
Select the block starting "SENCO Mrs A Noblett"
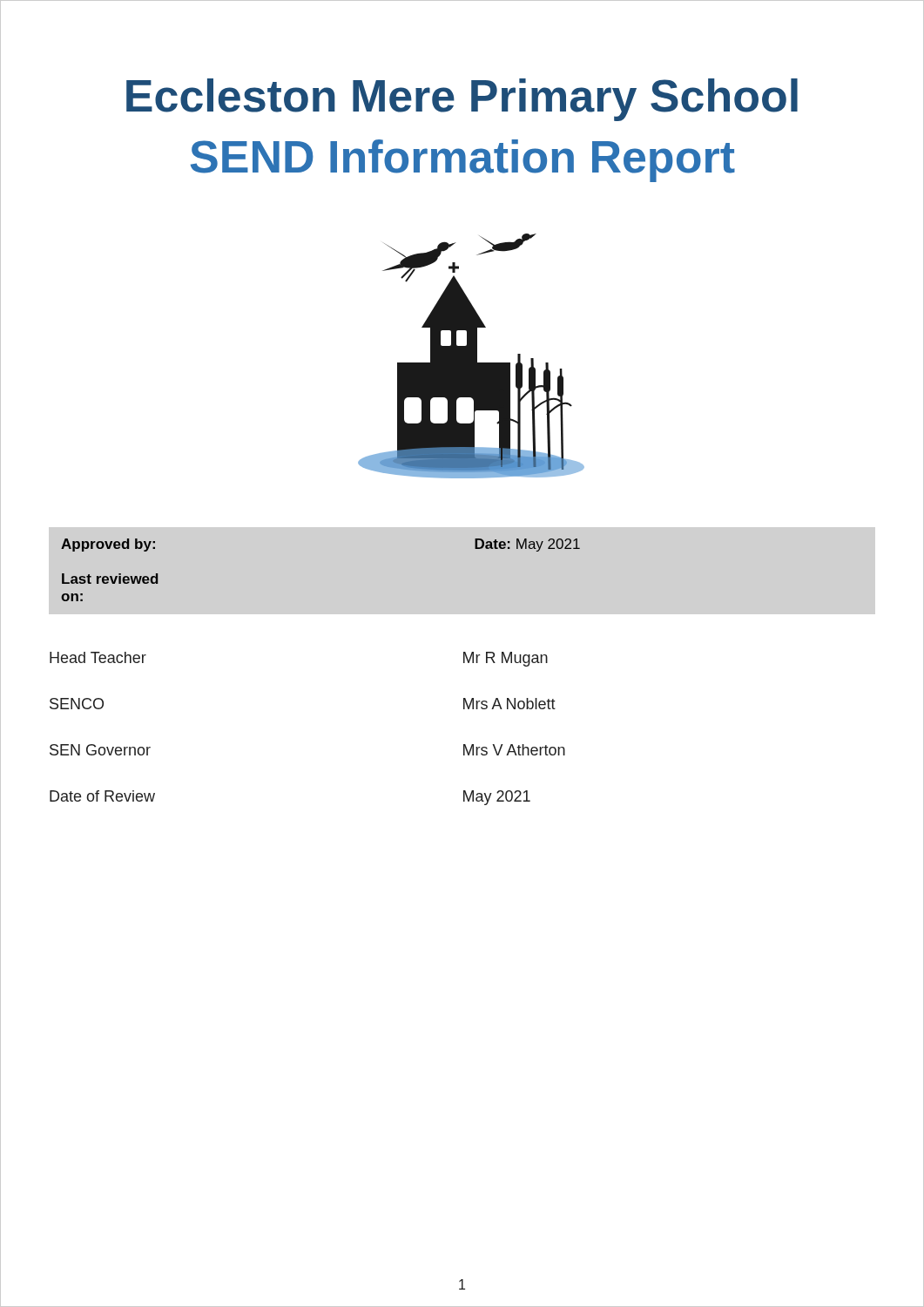[x=462, y=704]
